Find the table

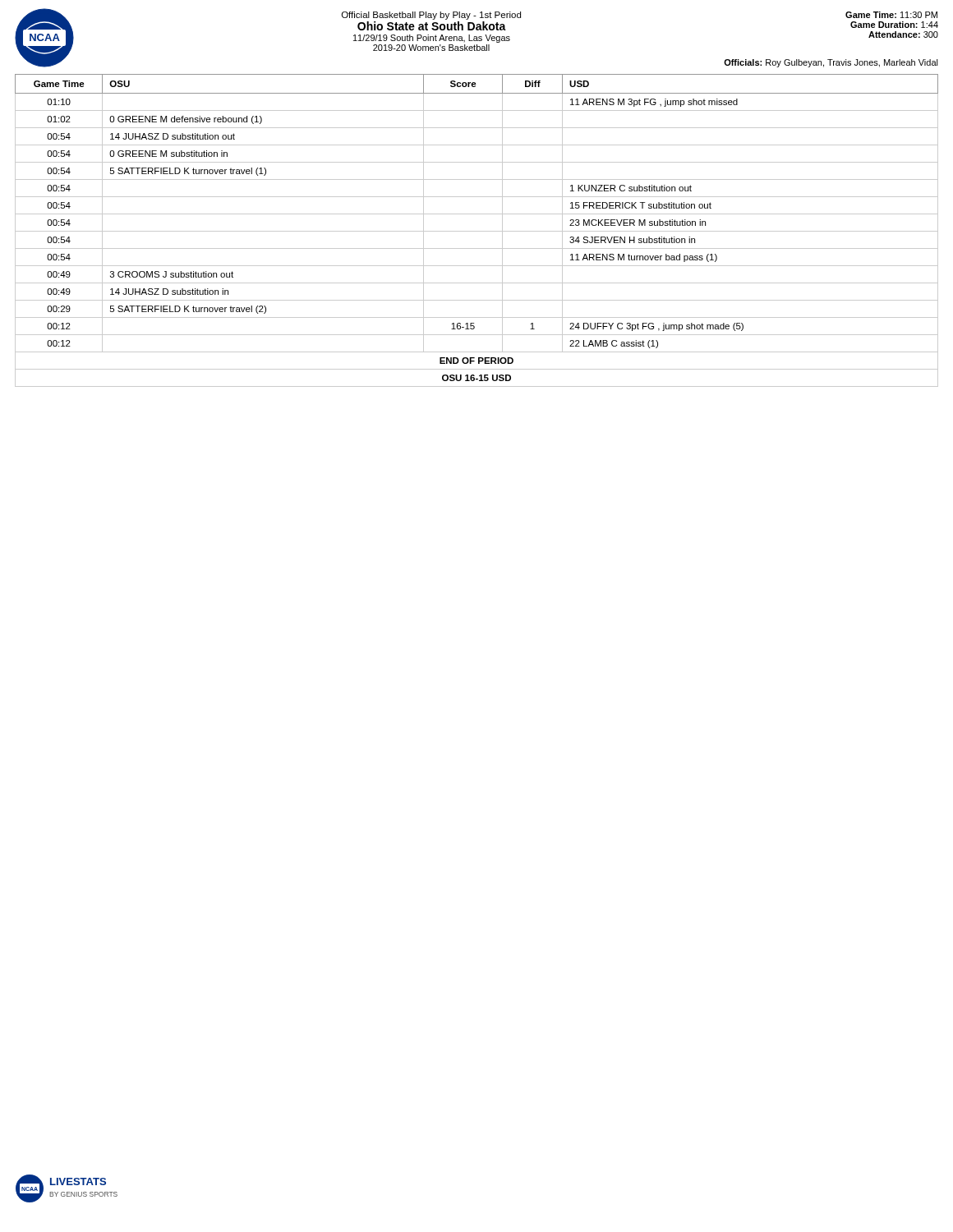click(476, 230)
